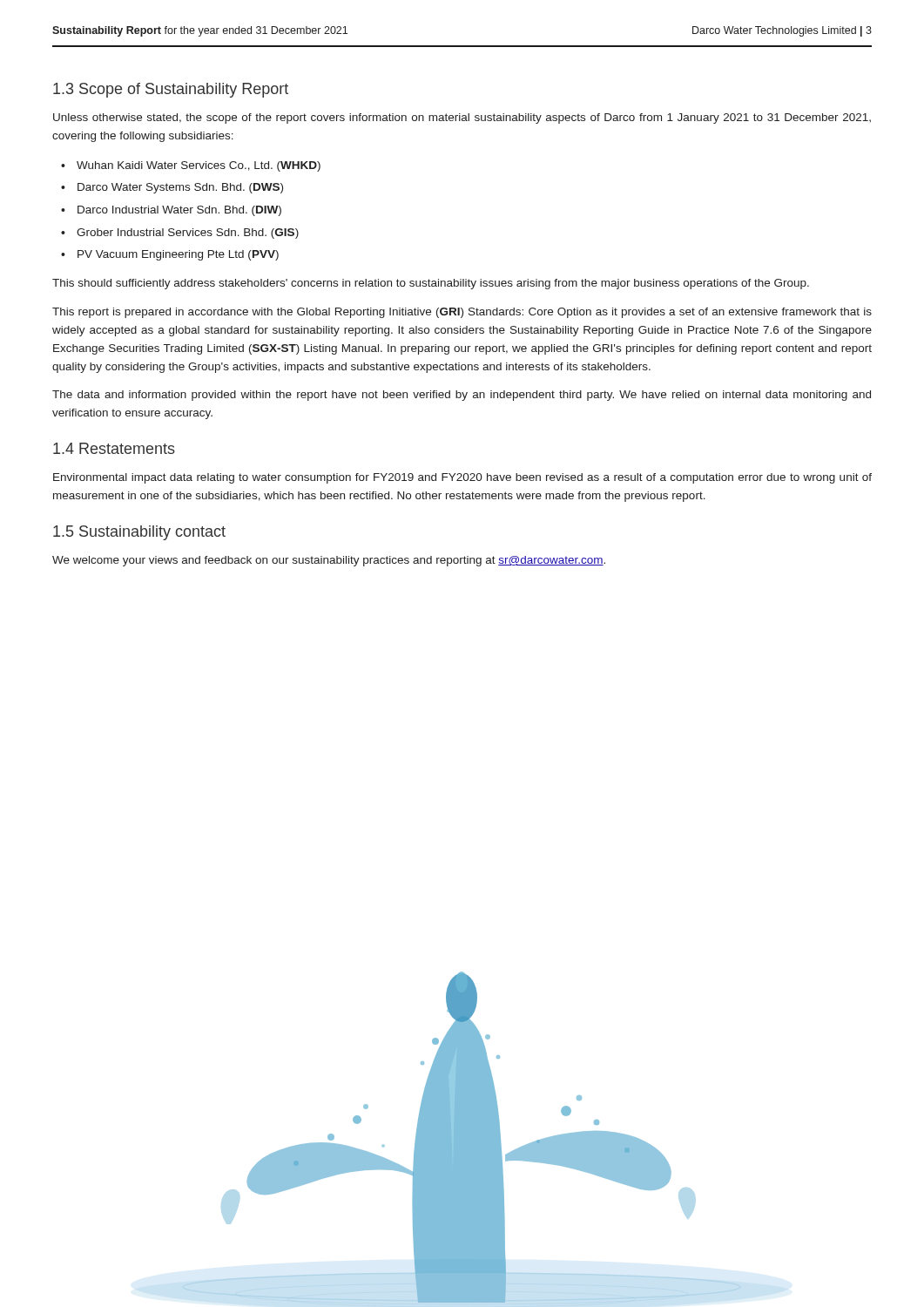The image size is (924, 1307).
Task: Click where it says "1.3 Scope of Sustainability Report"
Action: pos(170,89)
